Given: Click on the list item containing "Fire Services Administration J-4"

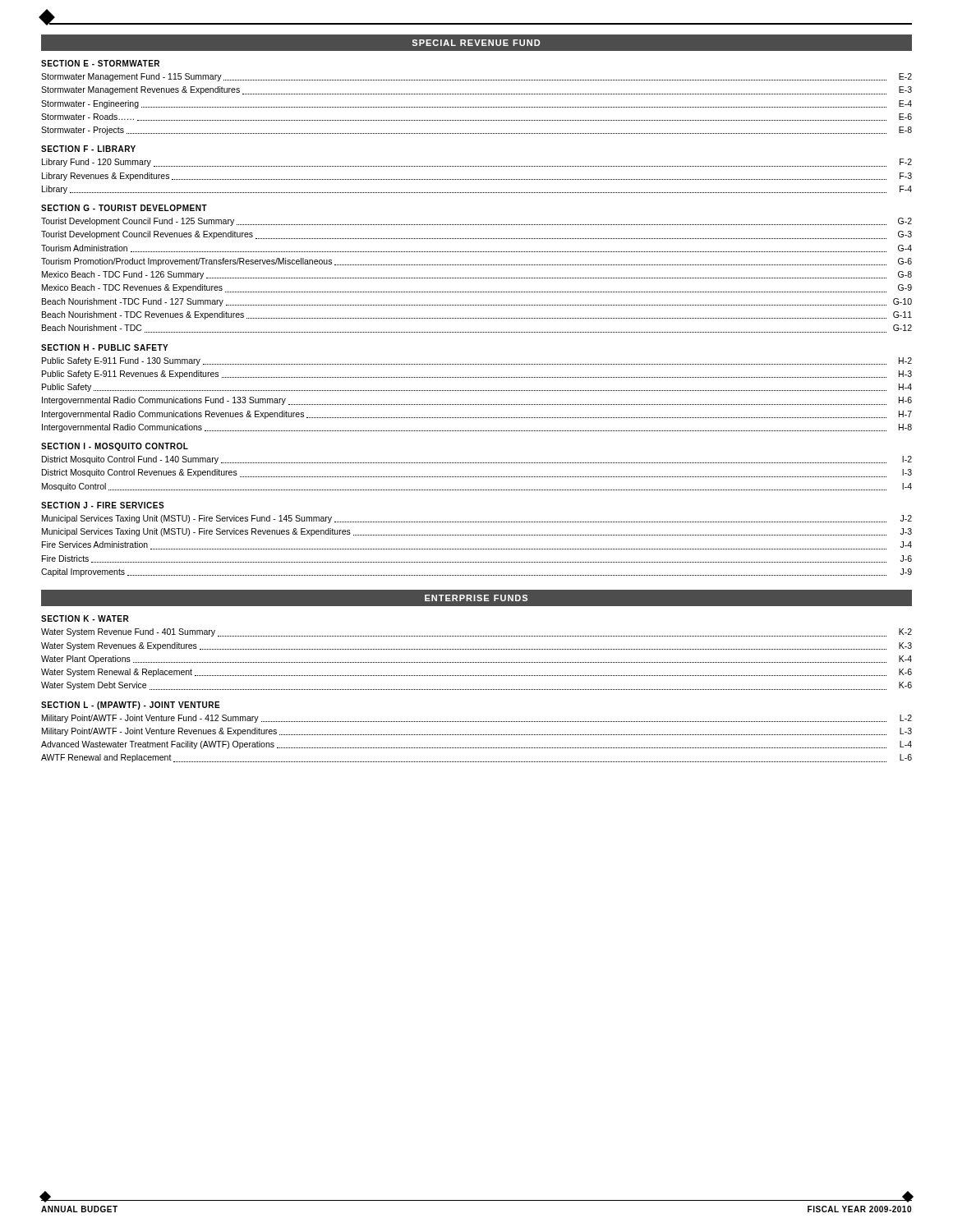Looking at the screenshot, I should (476, 545).
